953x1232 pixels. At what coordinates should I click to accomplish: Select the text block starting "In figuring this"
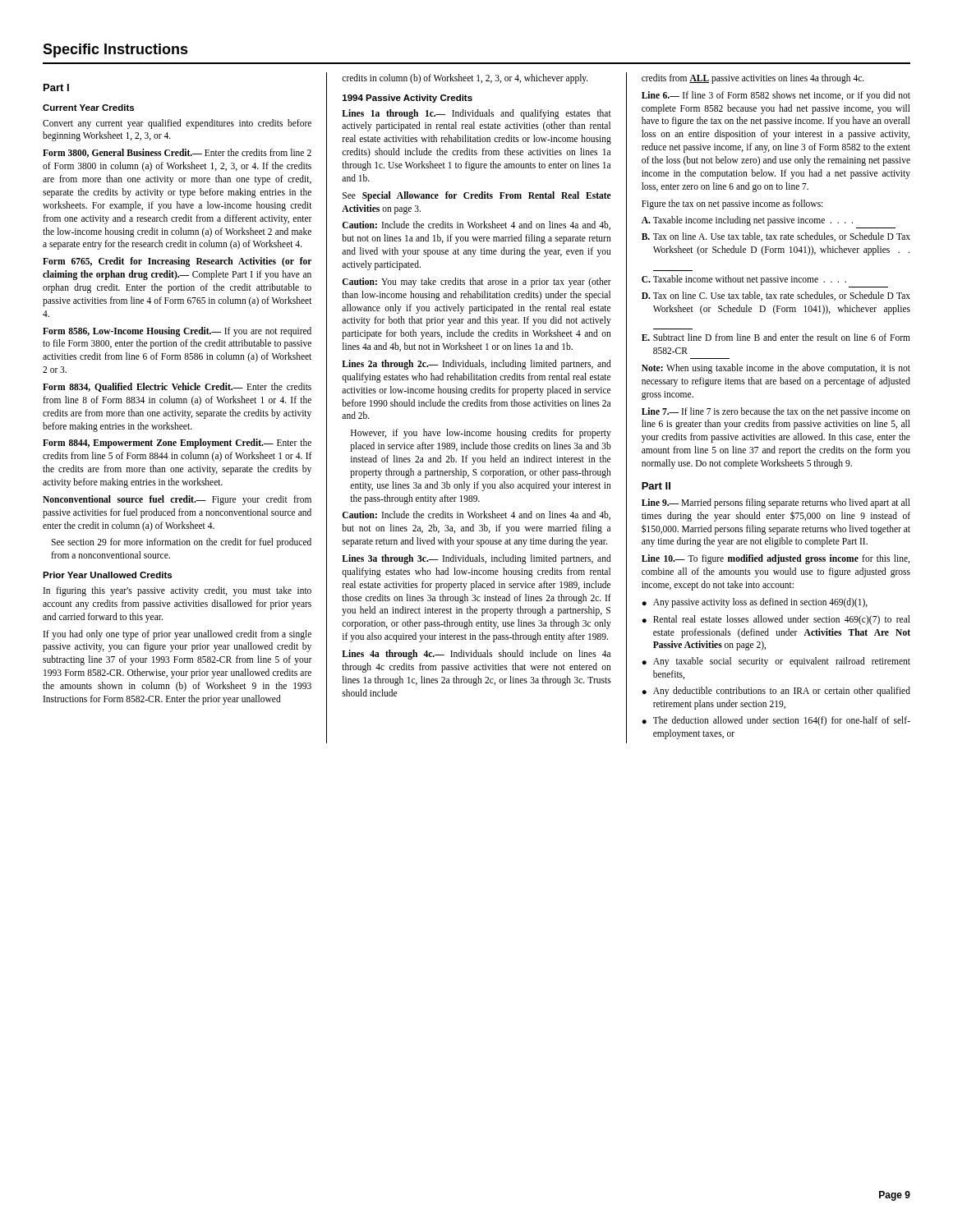click(177, 604)
